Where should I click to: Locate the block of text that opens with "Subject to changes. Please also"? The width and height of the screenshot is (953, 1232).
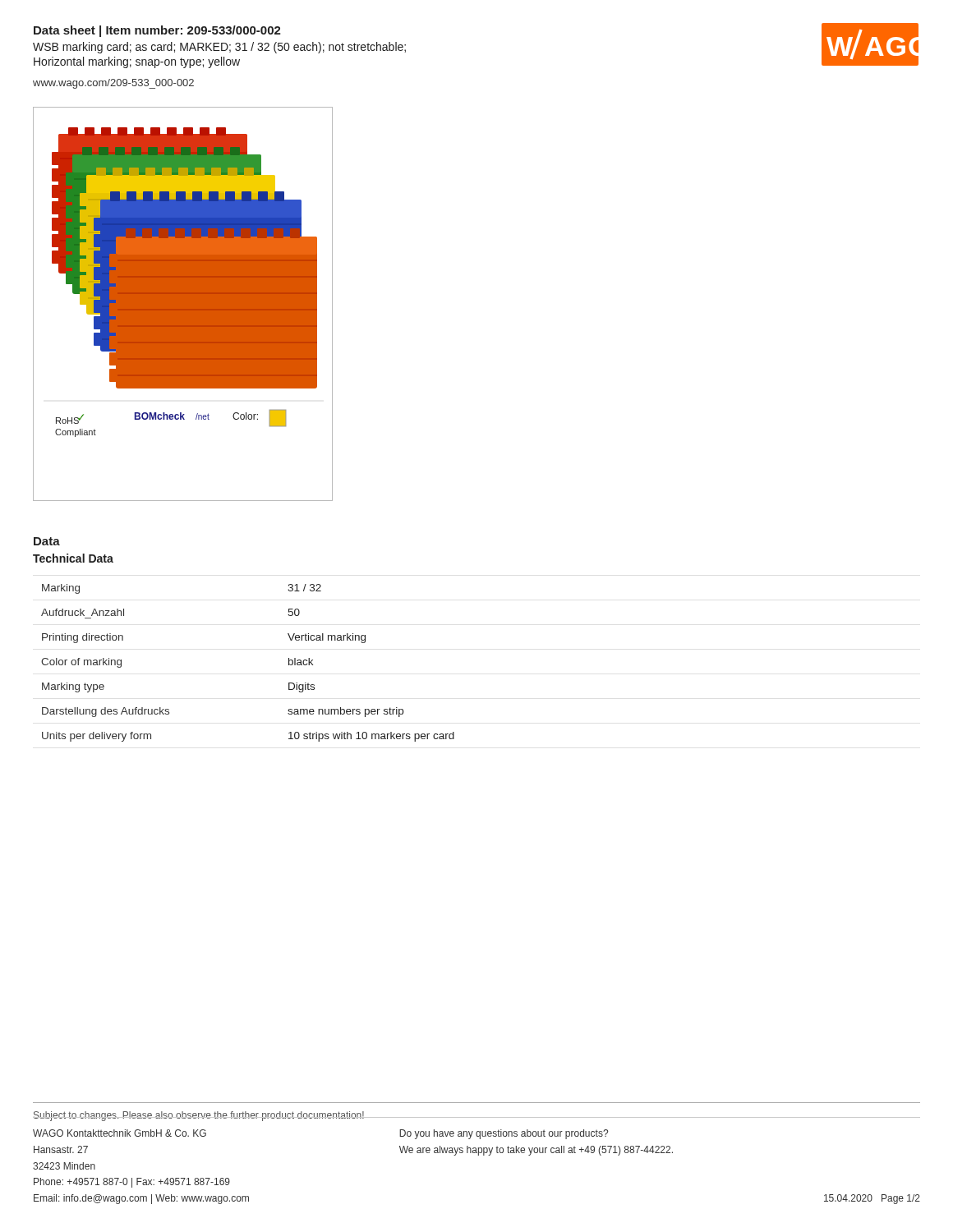pyautogui.click(x=199, y=1115)
